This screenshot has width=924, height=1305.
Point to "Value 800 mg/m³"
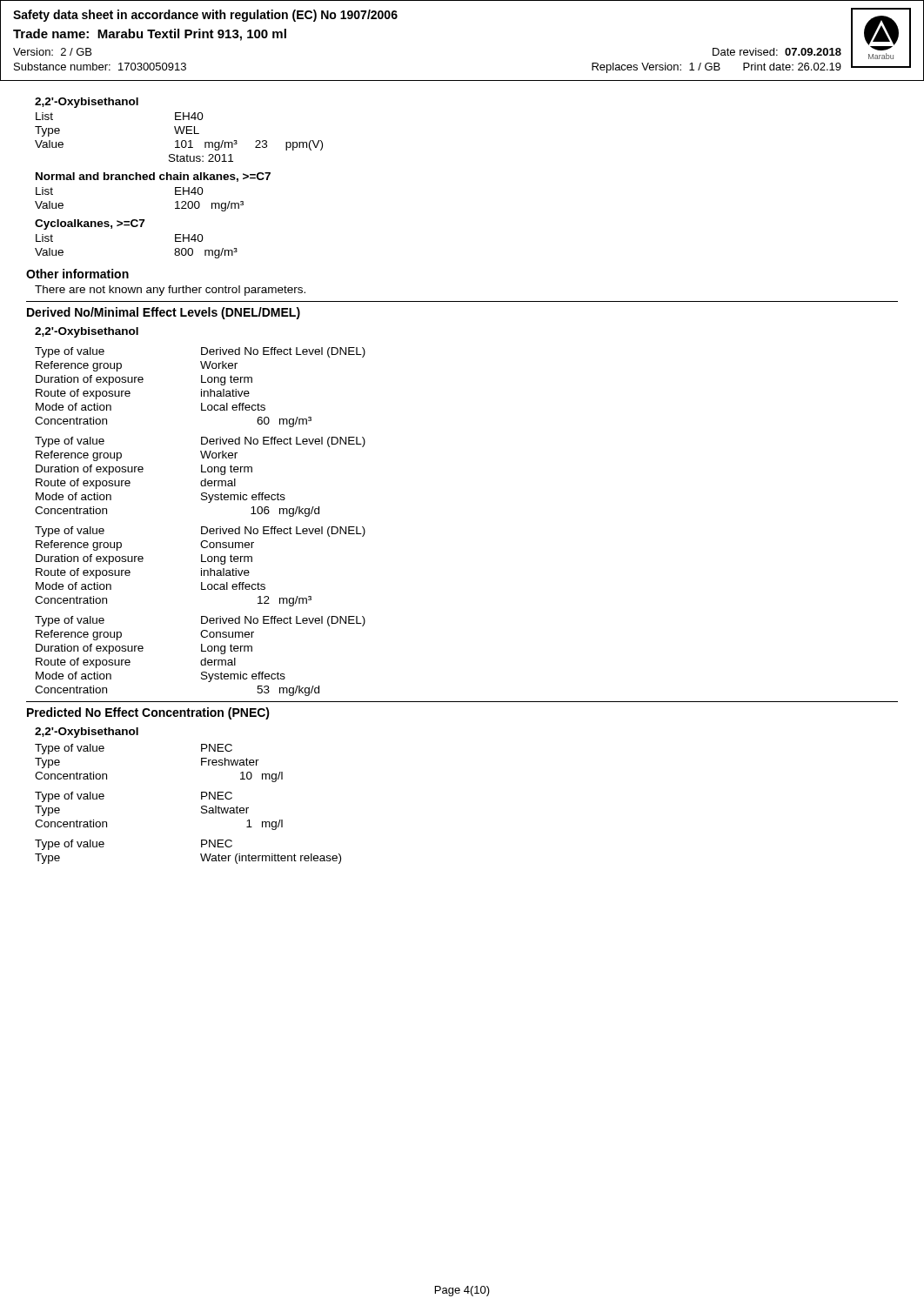point(53,253)
